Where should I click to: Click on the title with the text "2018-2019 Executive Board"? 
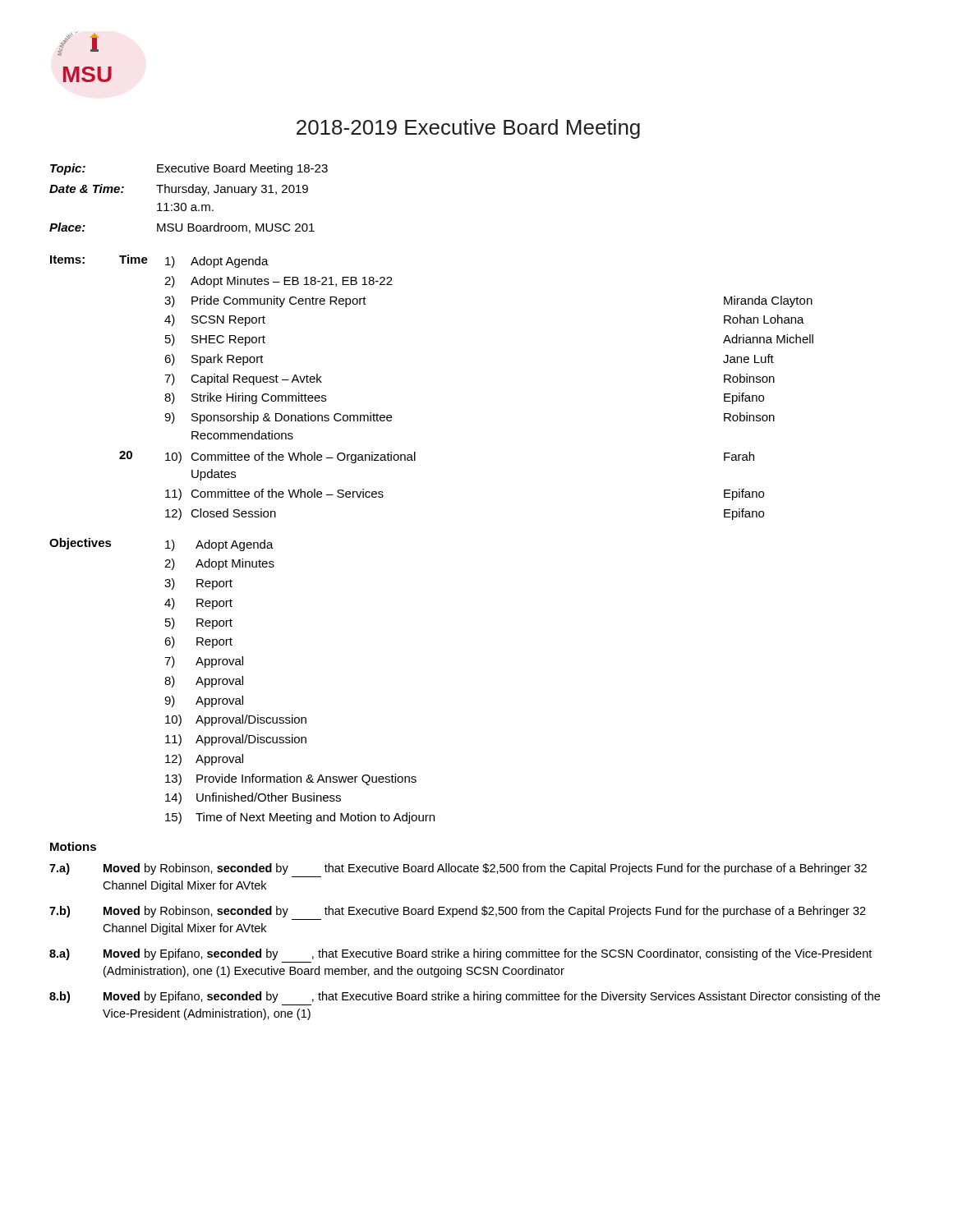pos(468,127)
